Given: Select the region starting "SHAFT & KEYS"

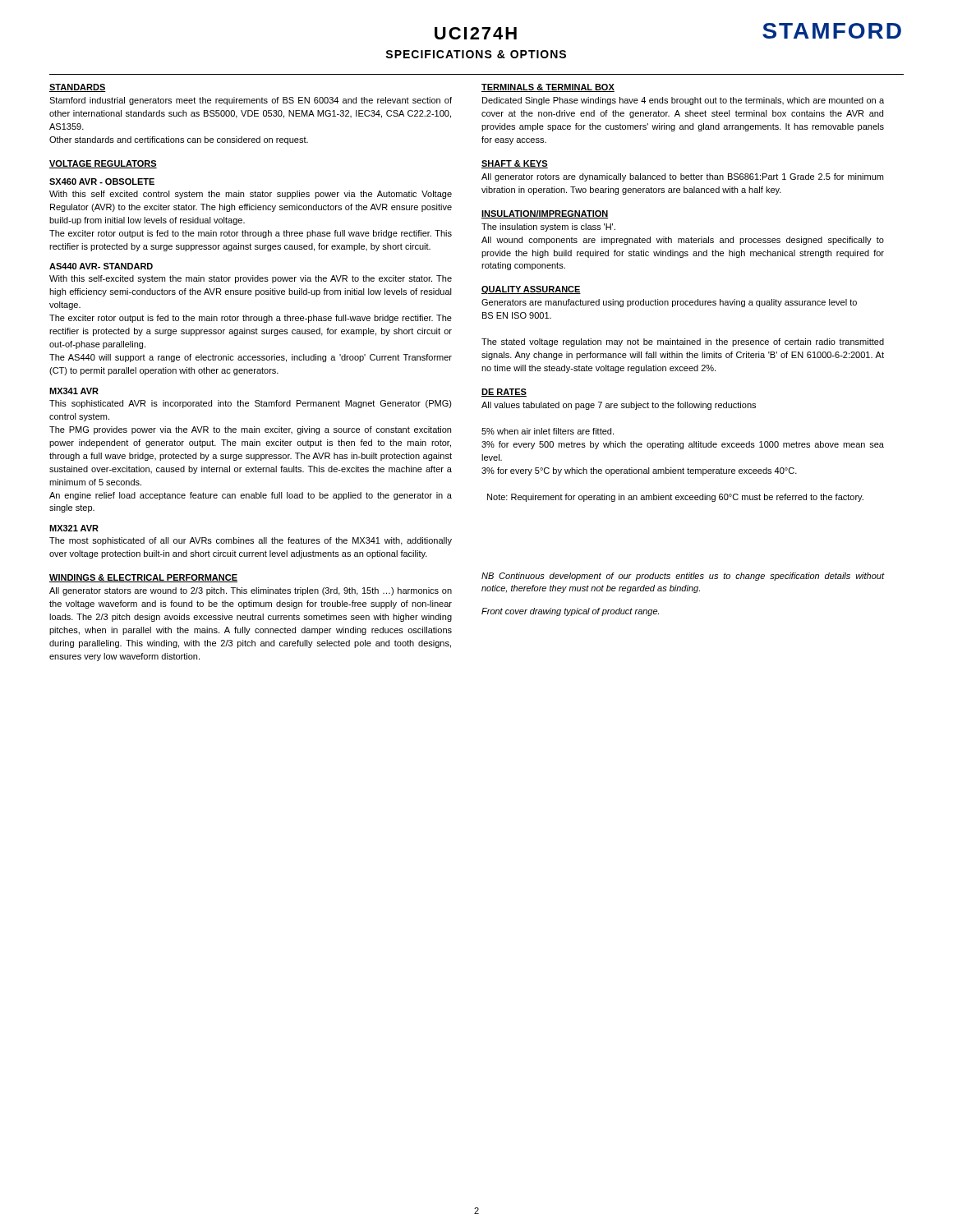Looking at the screenshot, I should [x=515, y=163].
